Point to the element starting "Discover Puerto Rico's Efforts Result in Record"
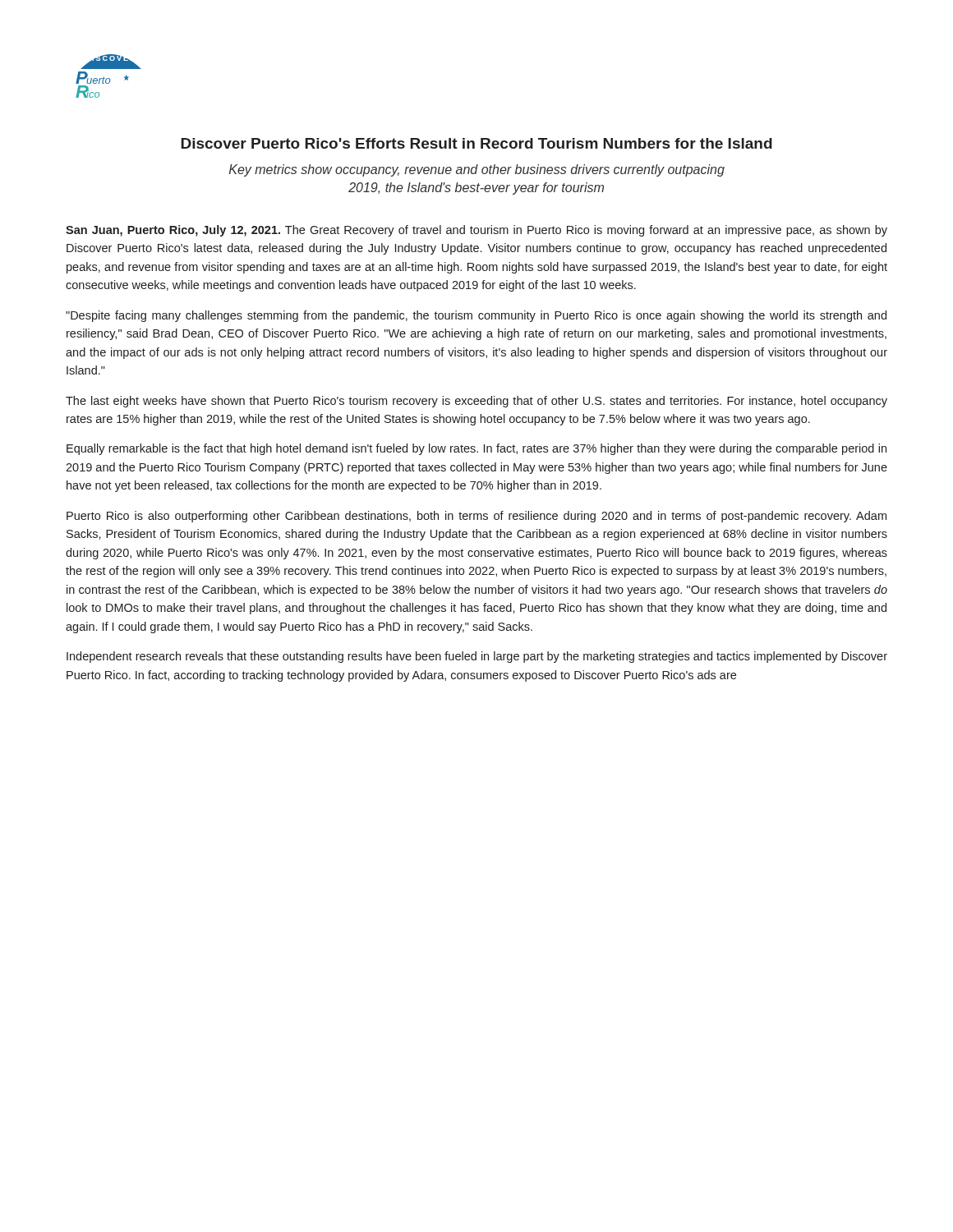This screenshot has width=953, height=1232. click(476, 144)
